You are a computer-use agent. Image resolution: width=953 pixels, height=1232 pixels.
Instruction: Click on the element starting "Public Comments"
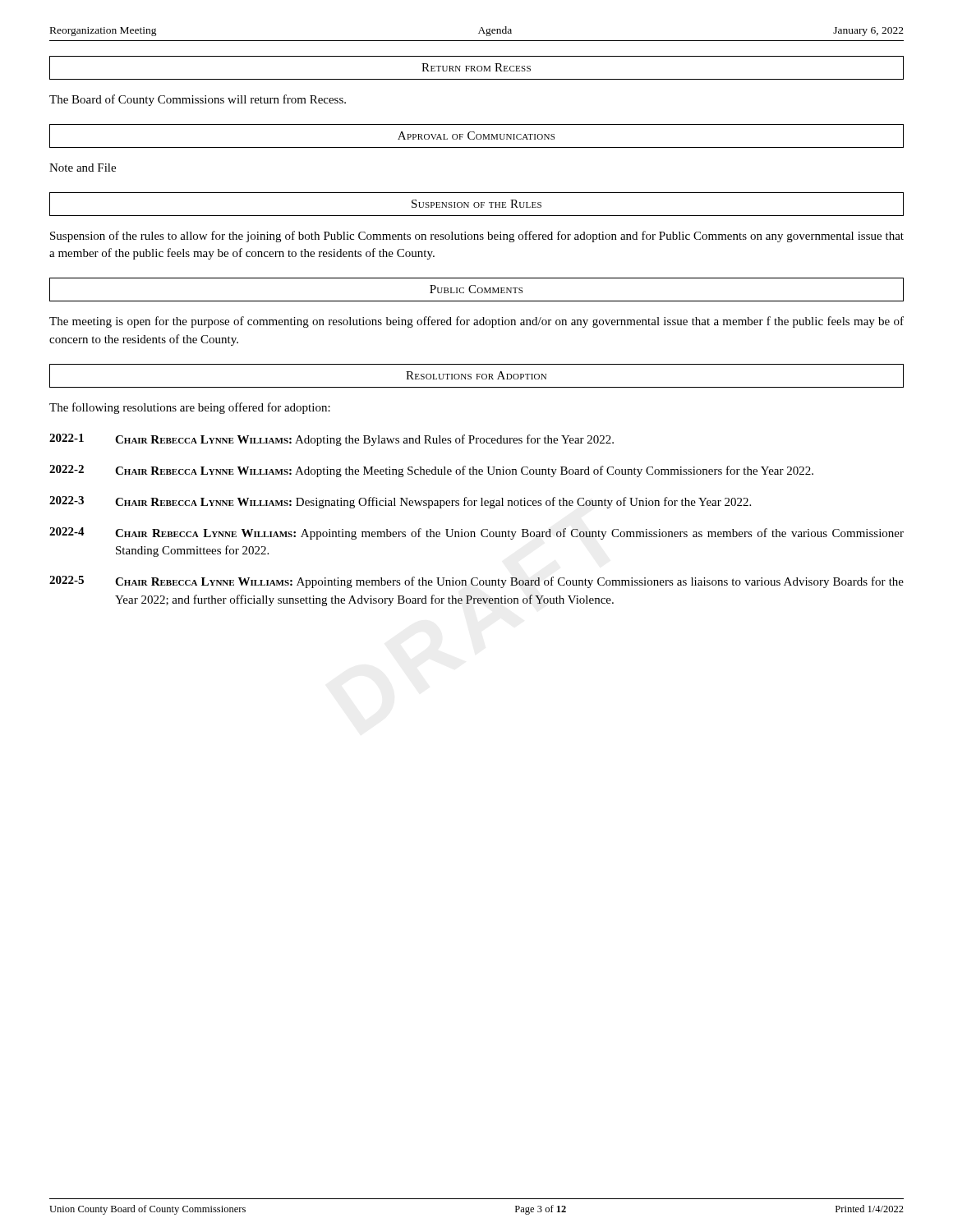pyautogui.click(x=476, y=289)
